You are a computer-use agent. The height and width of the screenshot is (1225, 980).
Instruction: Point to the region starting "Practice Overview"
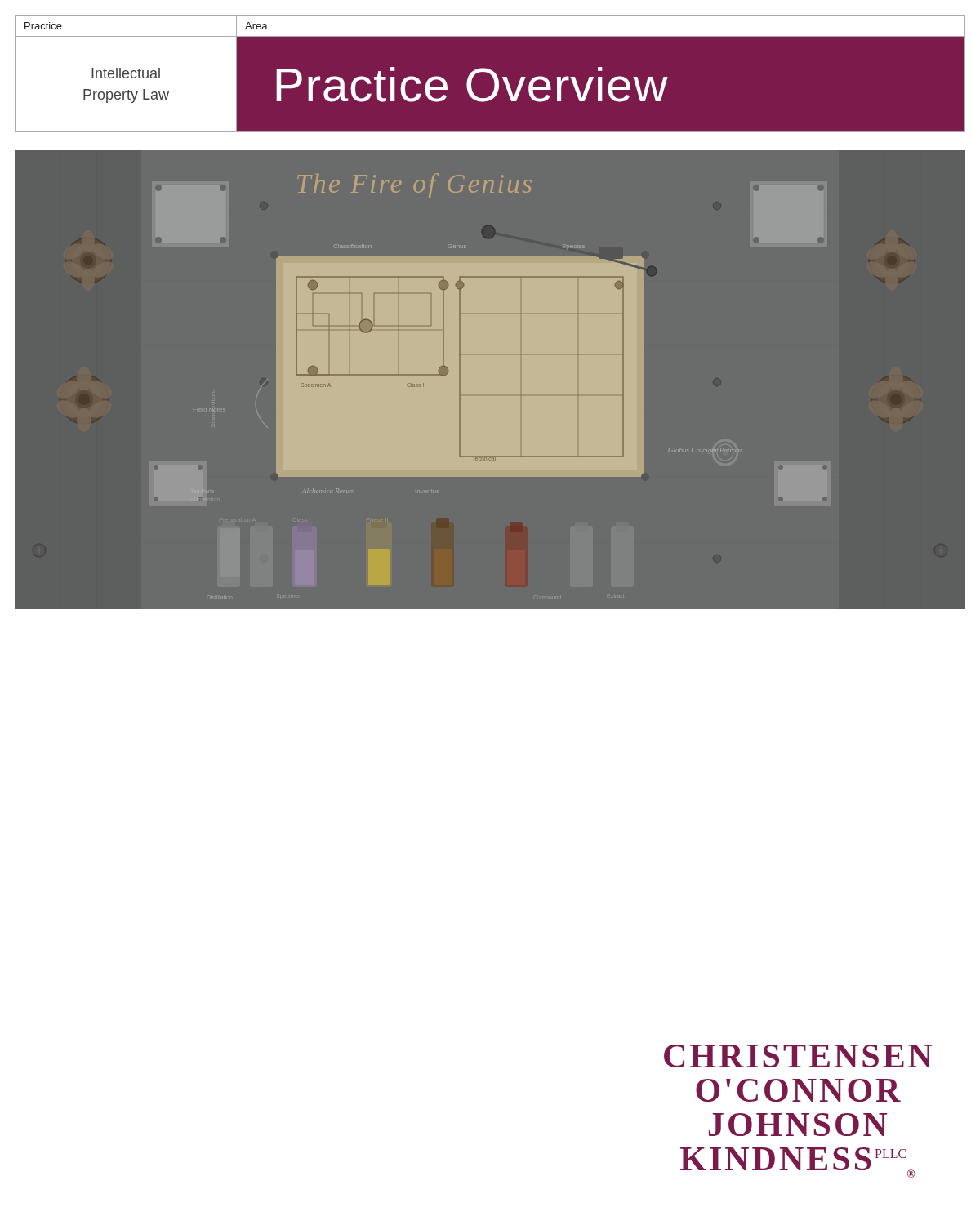[471, 84]
